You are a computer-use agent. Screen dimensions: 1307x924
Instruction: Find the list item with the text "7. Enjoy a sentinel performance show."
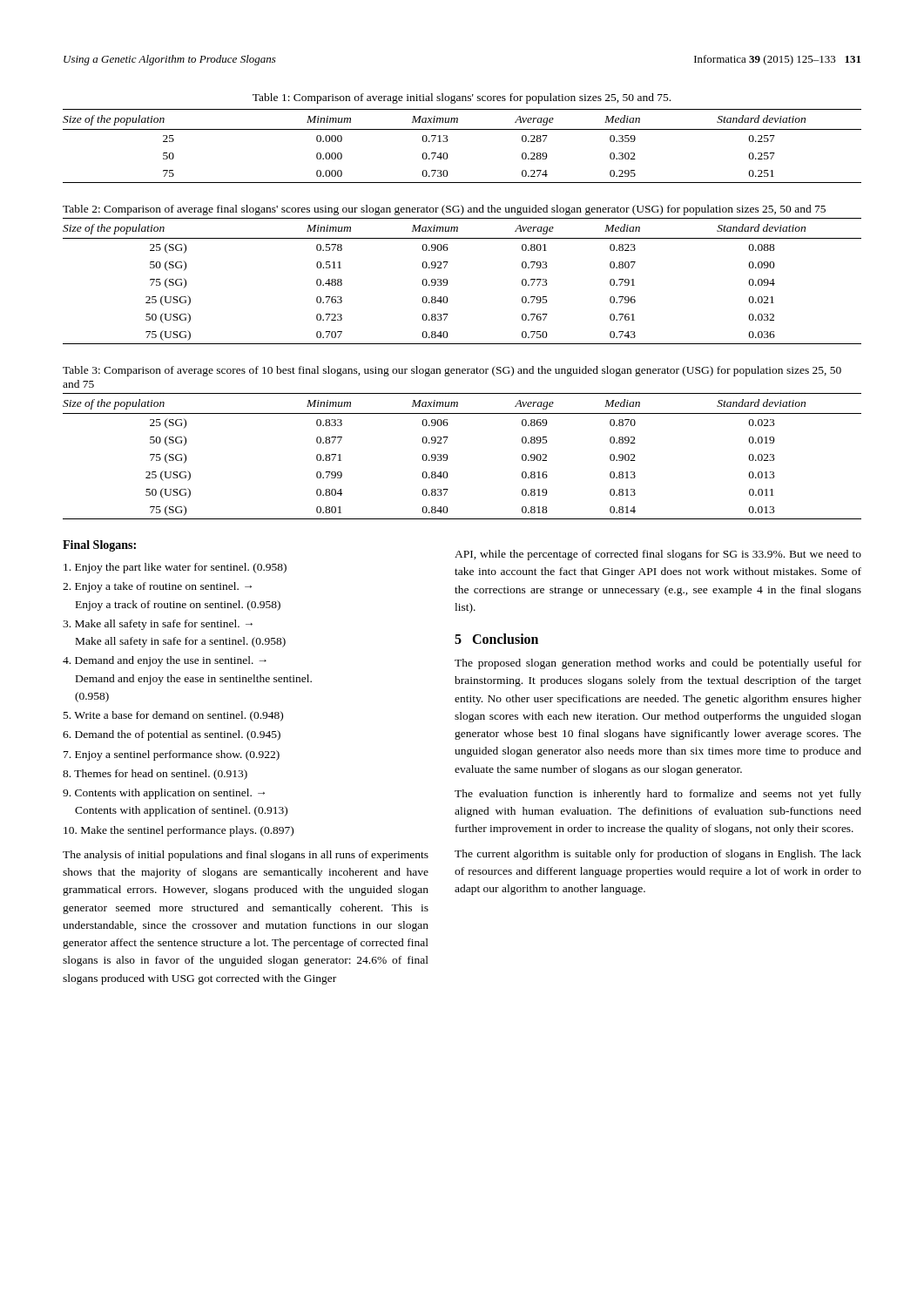[x=171, y=754]
